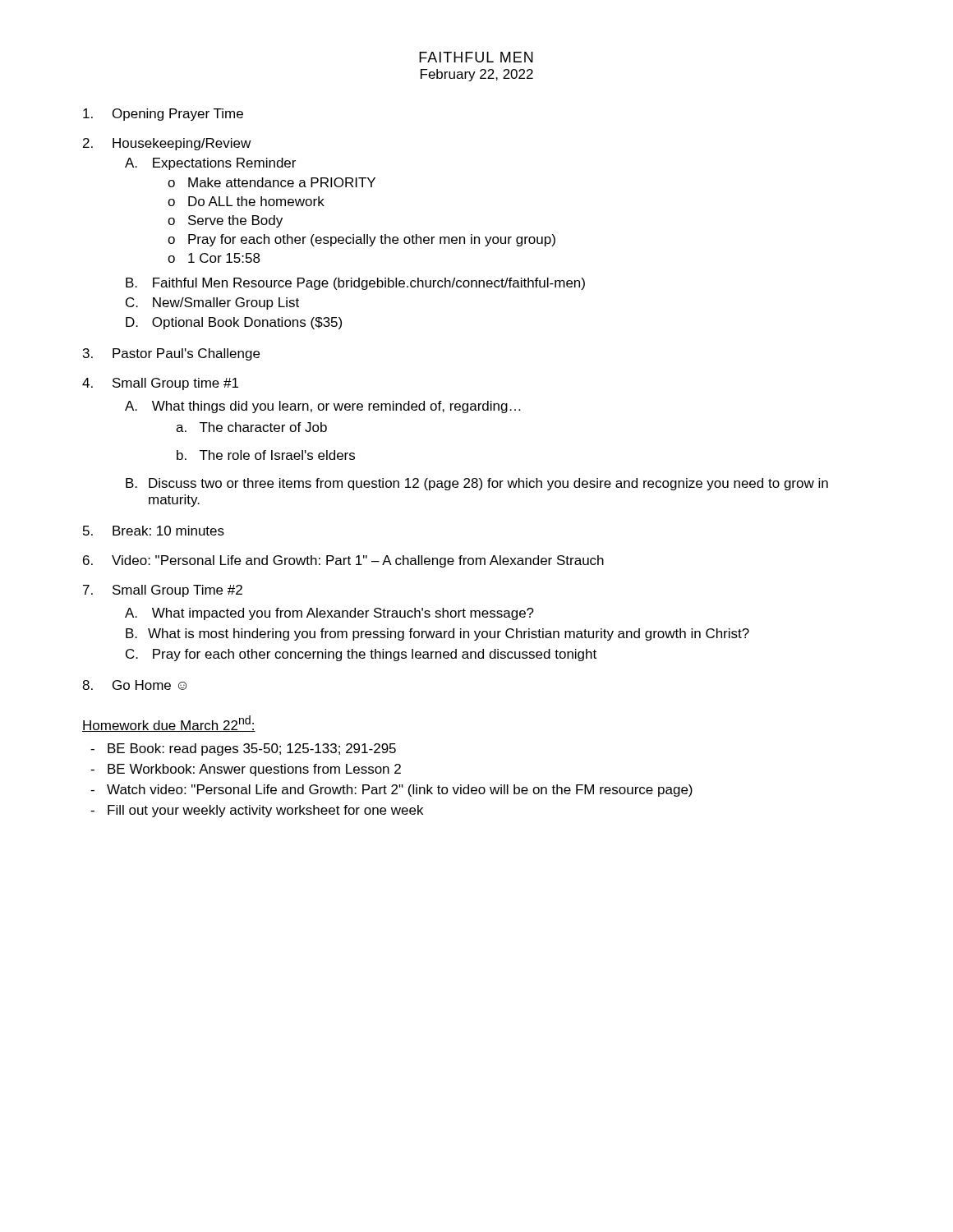Point to the block beginning "- BE Workbook: Answer questions from"
This screenshot has width=953, height=1232.
(246, 769)
